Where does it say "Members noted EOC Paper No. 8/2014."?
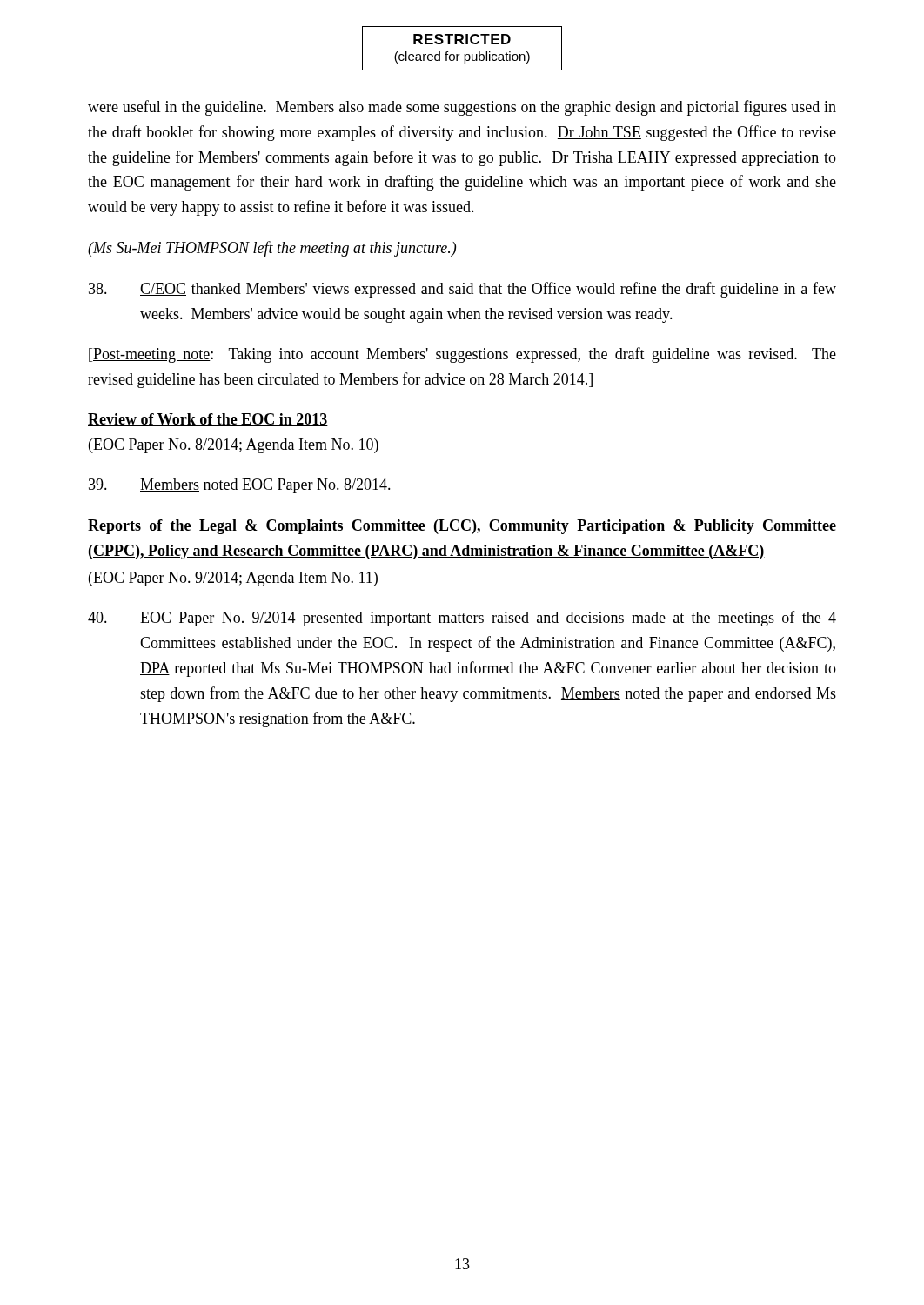Viewport: 924px width, 1305px height. pyautogui.click(x=240, y=486)
